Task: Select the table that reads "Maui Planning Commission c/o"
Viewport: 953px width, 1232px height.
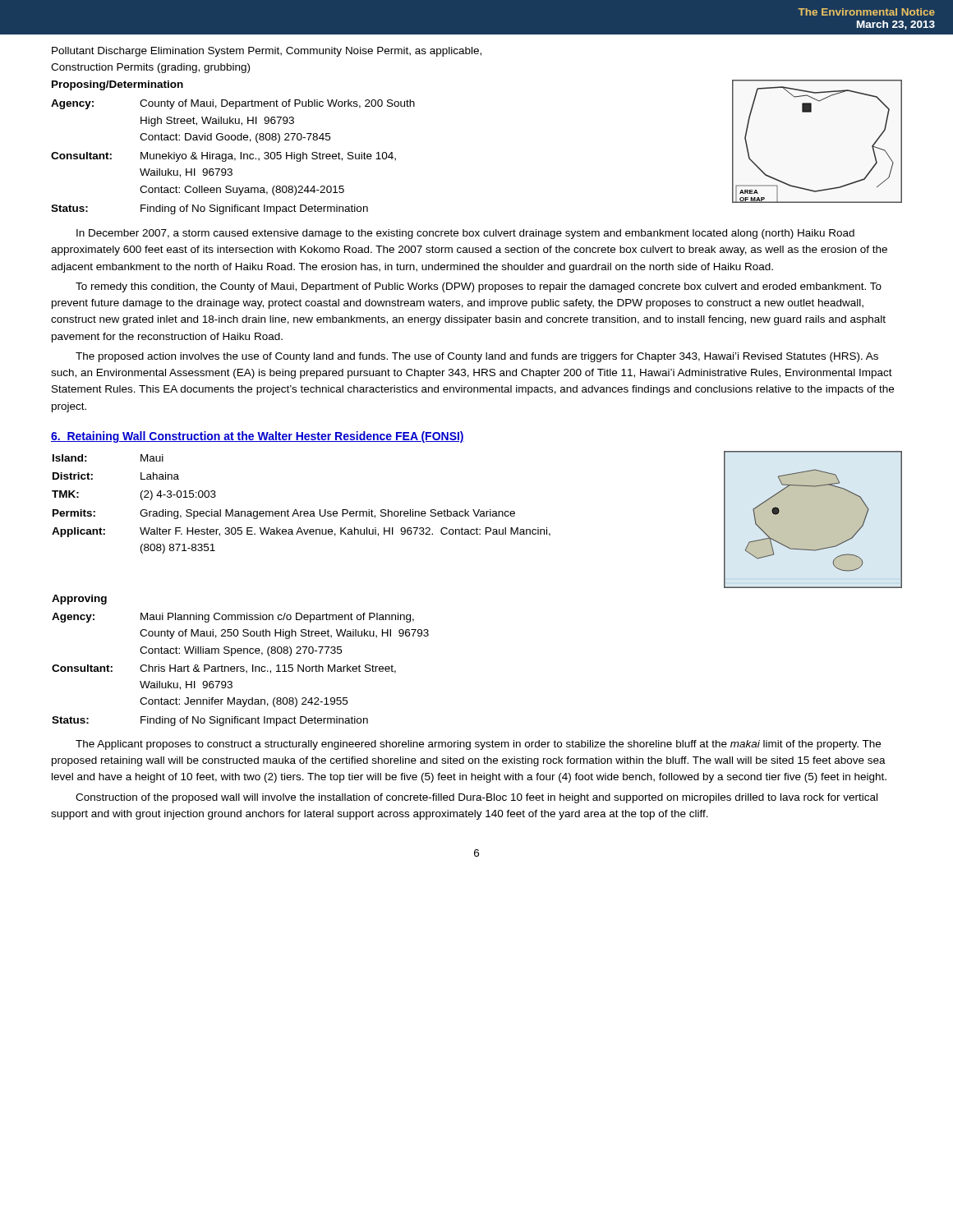Action: pyautogui.click(x=476, y=659)
